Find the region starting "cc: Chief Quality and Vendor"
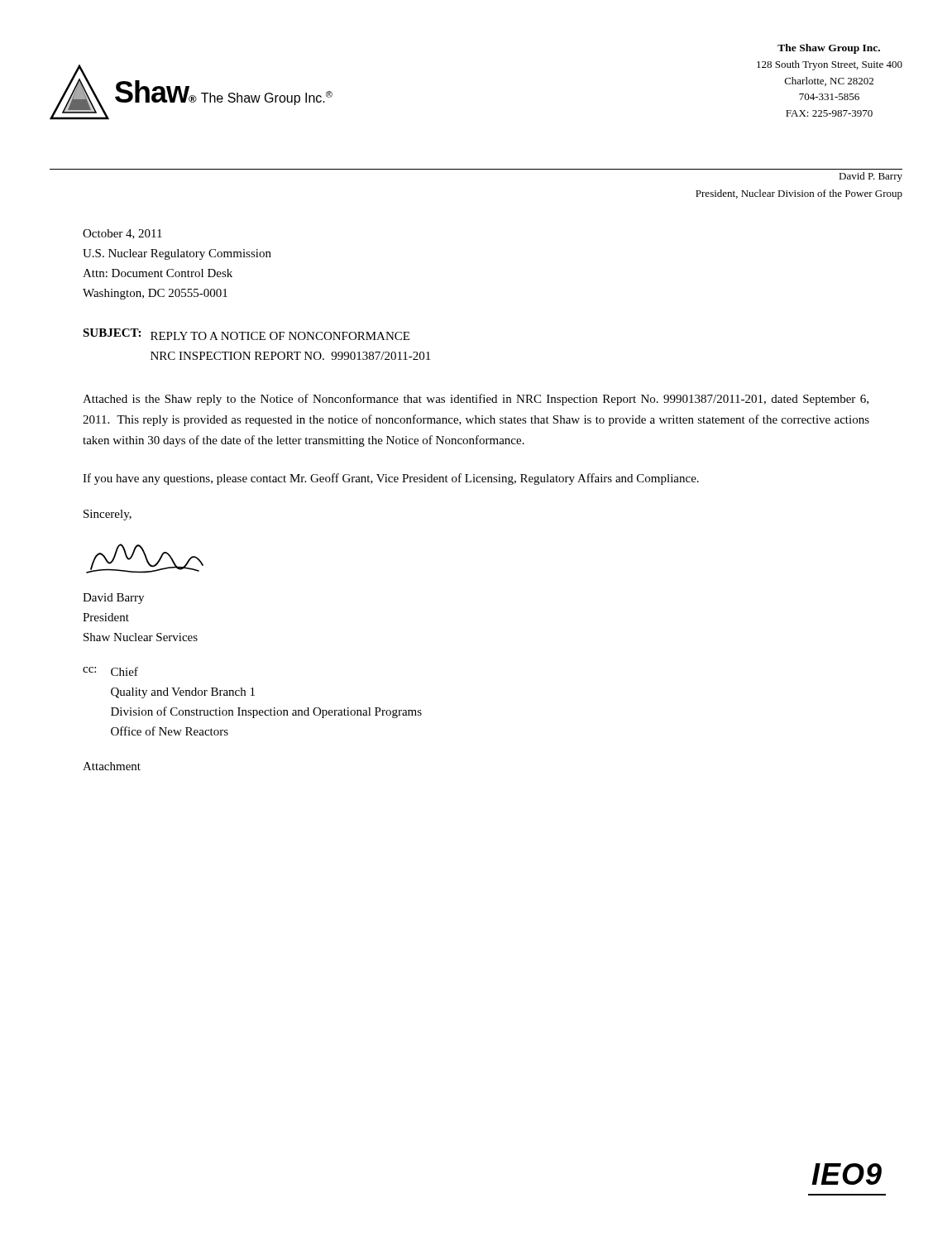 pos(252,702)
